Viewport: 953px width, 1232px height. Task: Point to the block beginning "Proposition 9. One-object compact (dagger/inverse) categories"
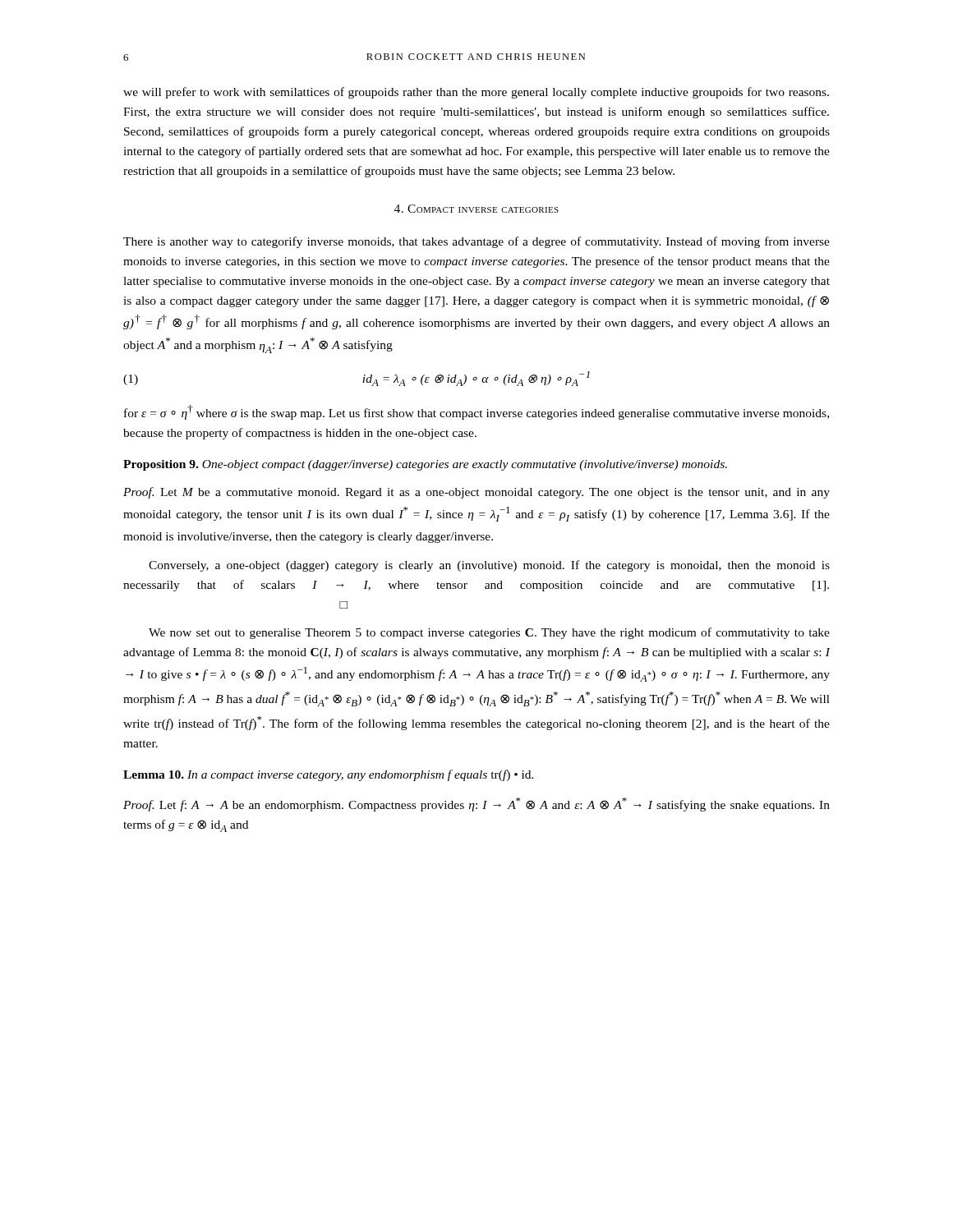(x=476, y=464)
